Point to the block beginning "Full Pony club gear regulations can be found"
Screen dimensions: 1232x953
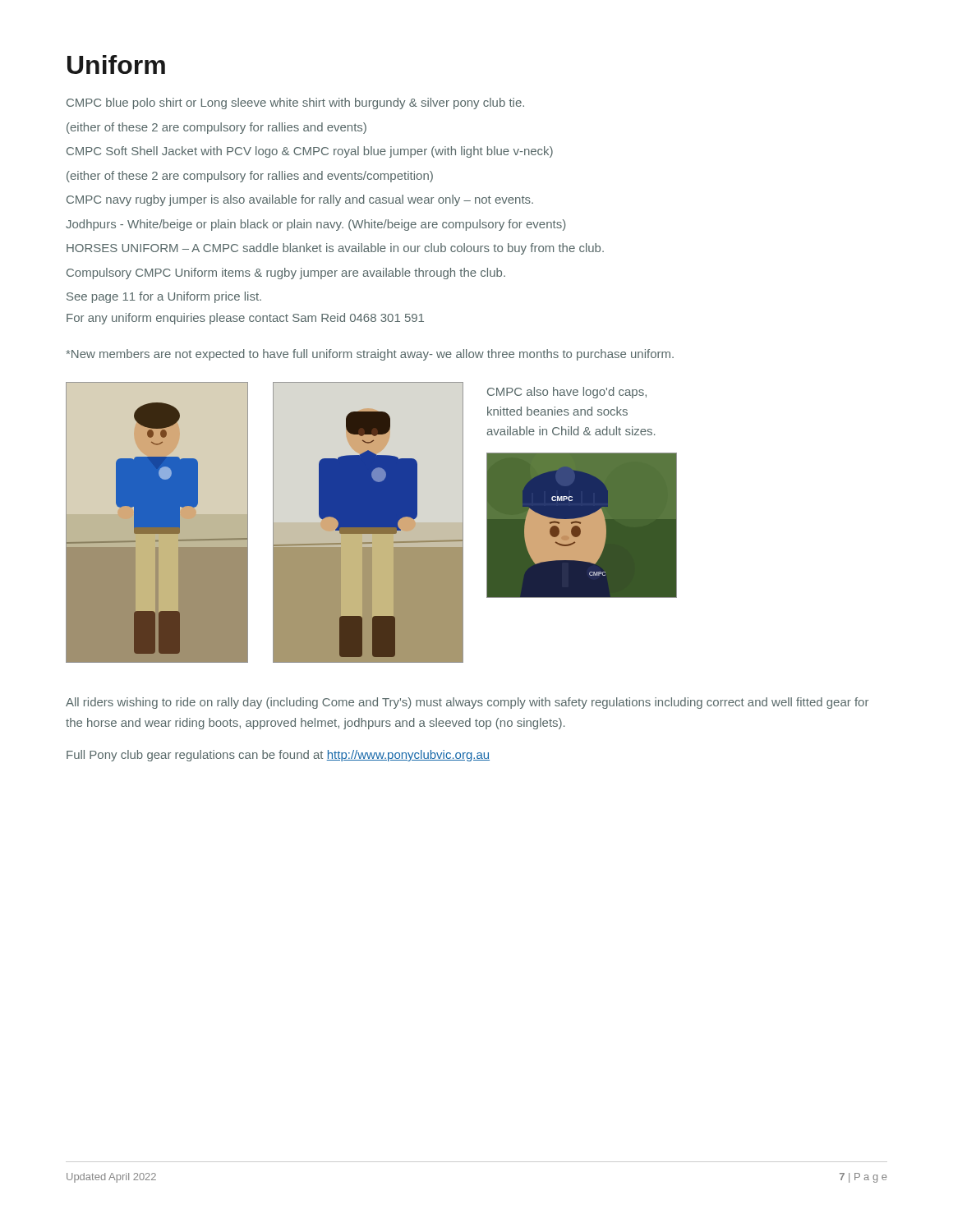[x=278, y=754]
